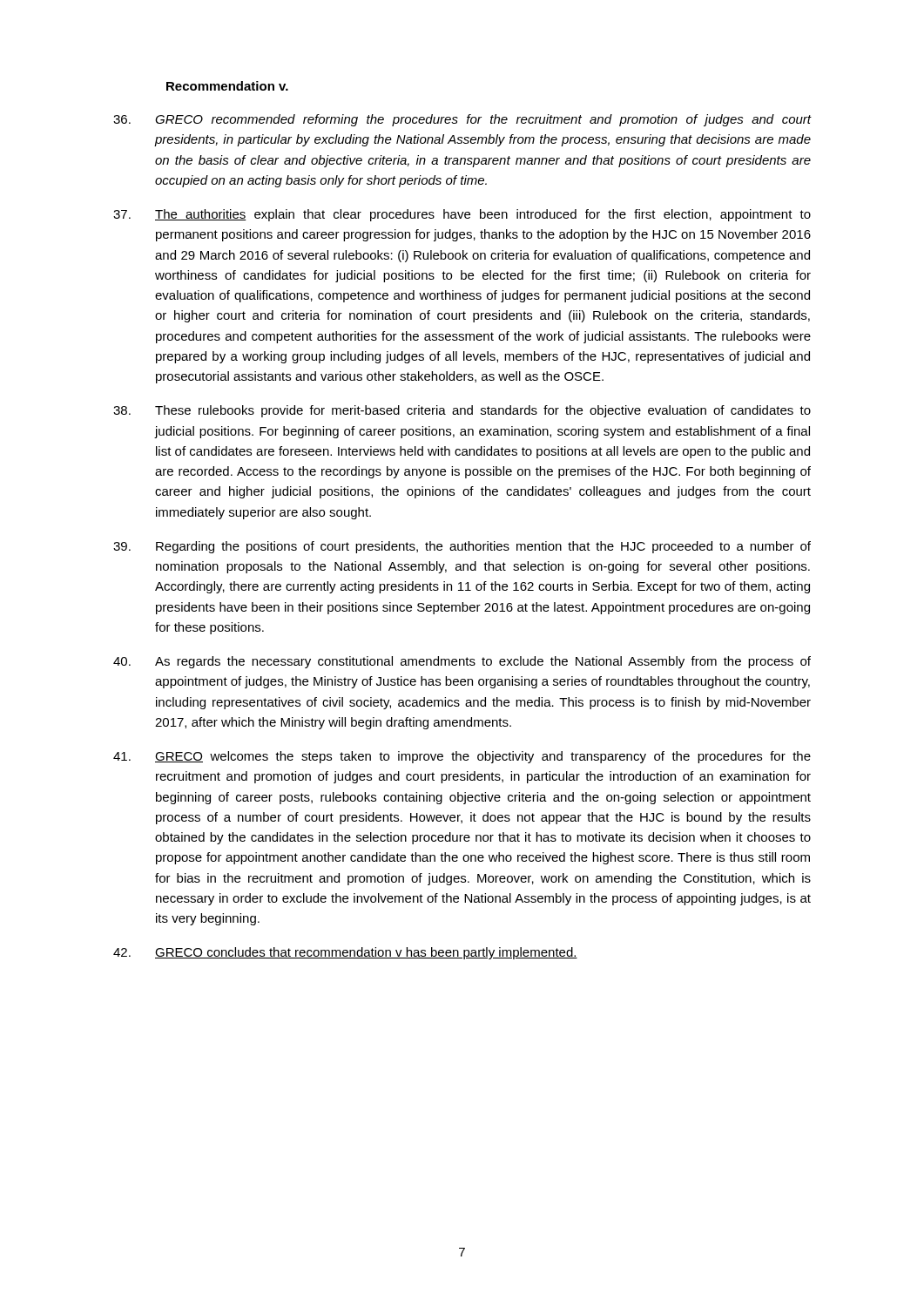Locate the block of text that opens with "38. These rulebooks provide for merit-based criteria"
This screenshot has height=1307, width=924.
(462, 461)
